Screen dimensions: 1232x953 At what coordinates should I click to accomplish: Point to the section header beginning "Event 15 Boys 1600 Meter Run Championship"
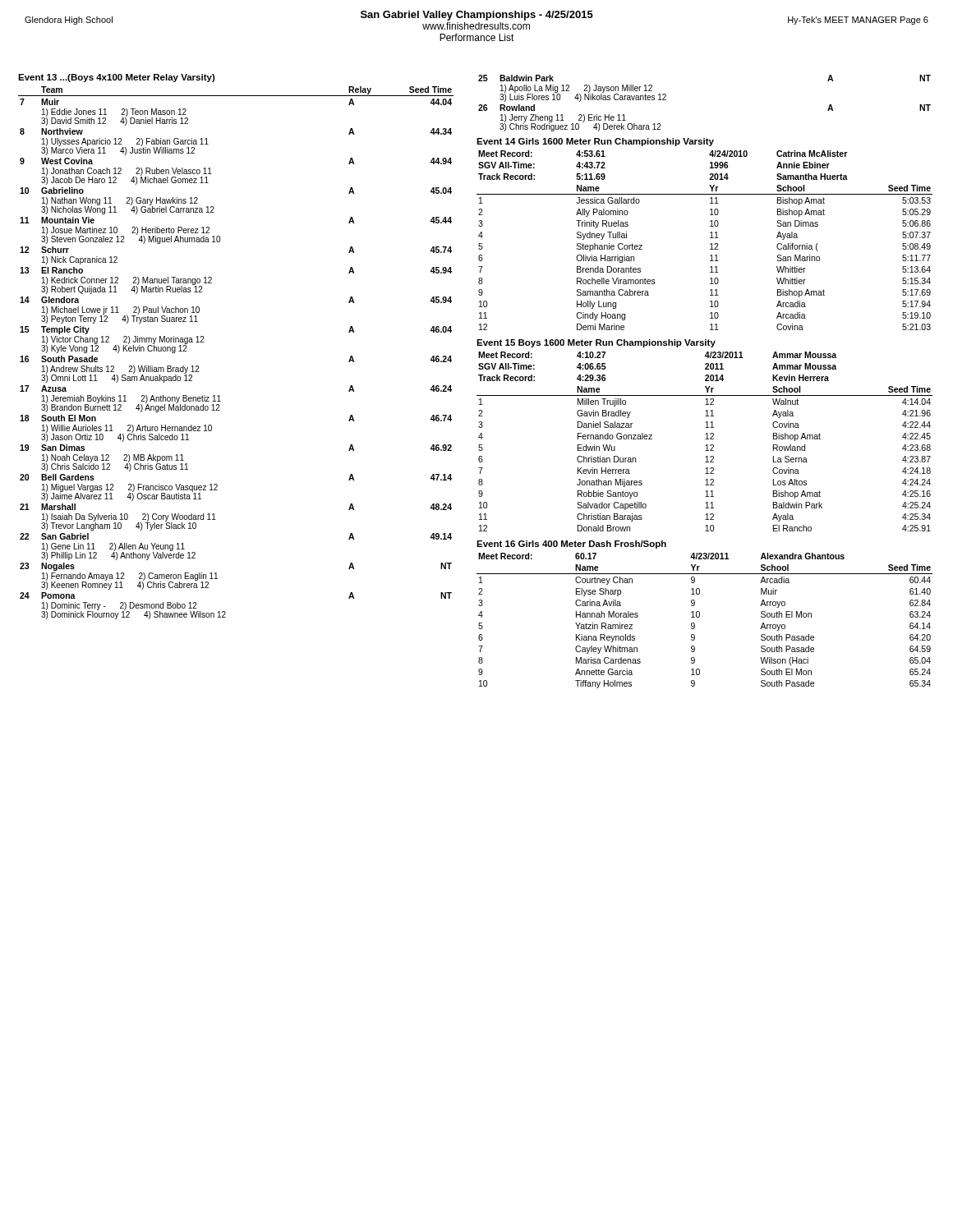[x=596, y=342]
